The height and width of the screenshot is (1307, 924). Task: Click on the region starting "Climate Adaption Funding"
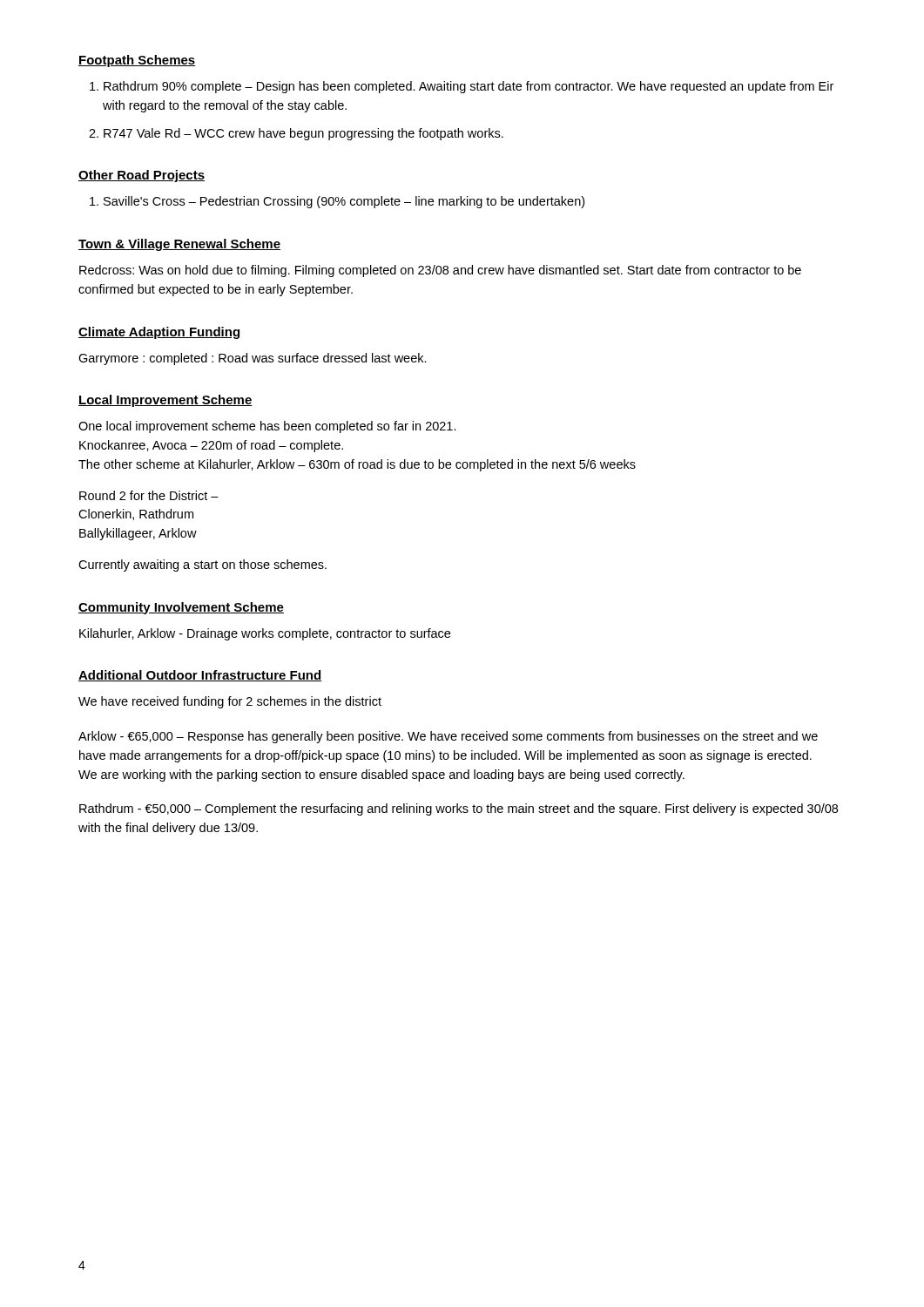pos(159,331)
